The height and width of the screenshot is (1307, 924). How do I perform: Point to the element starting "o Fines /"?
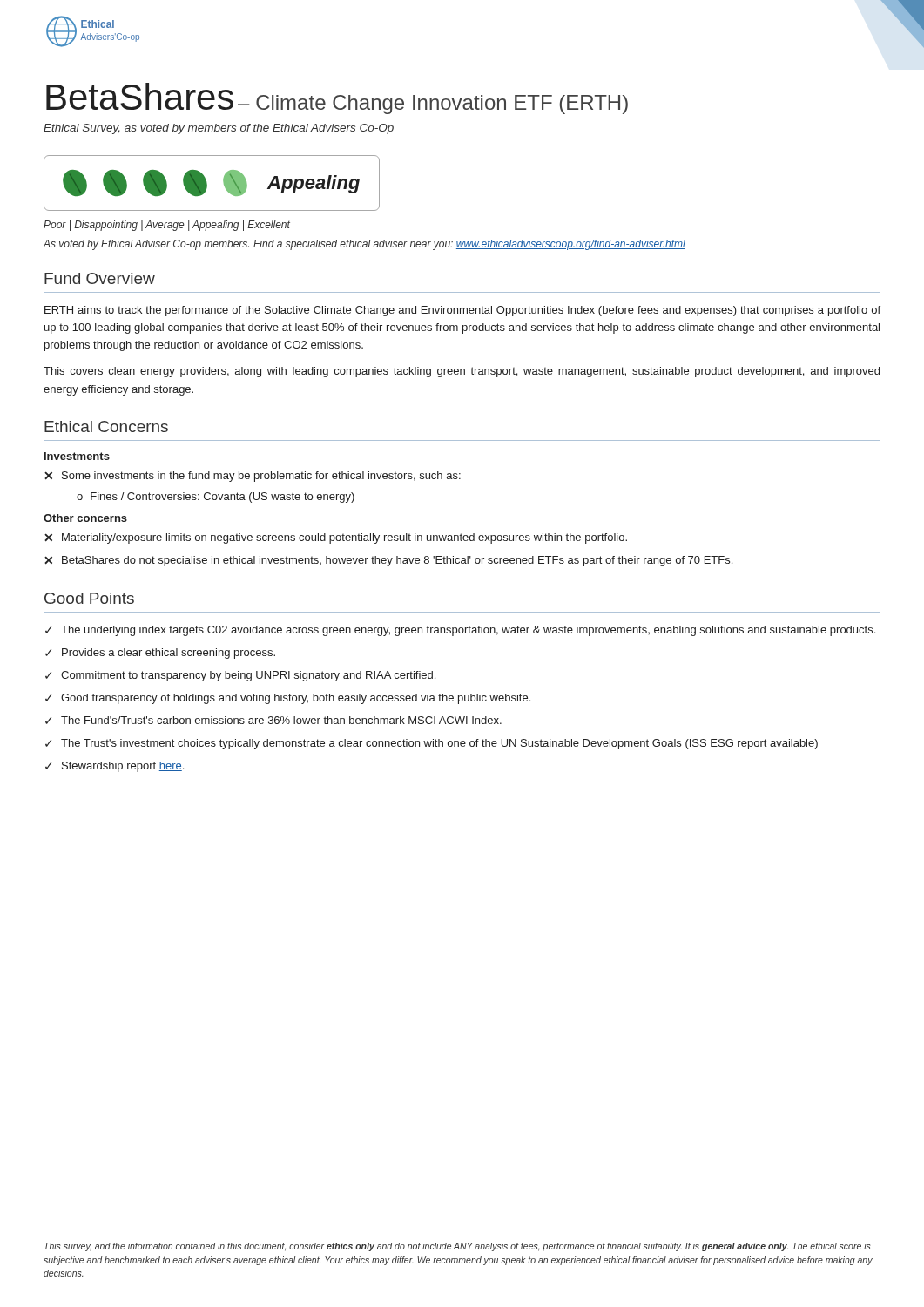(216, 496)
